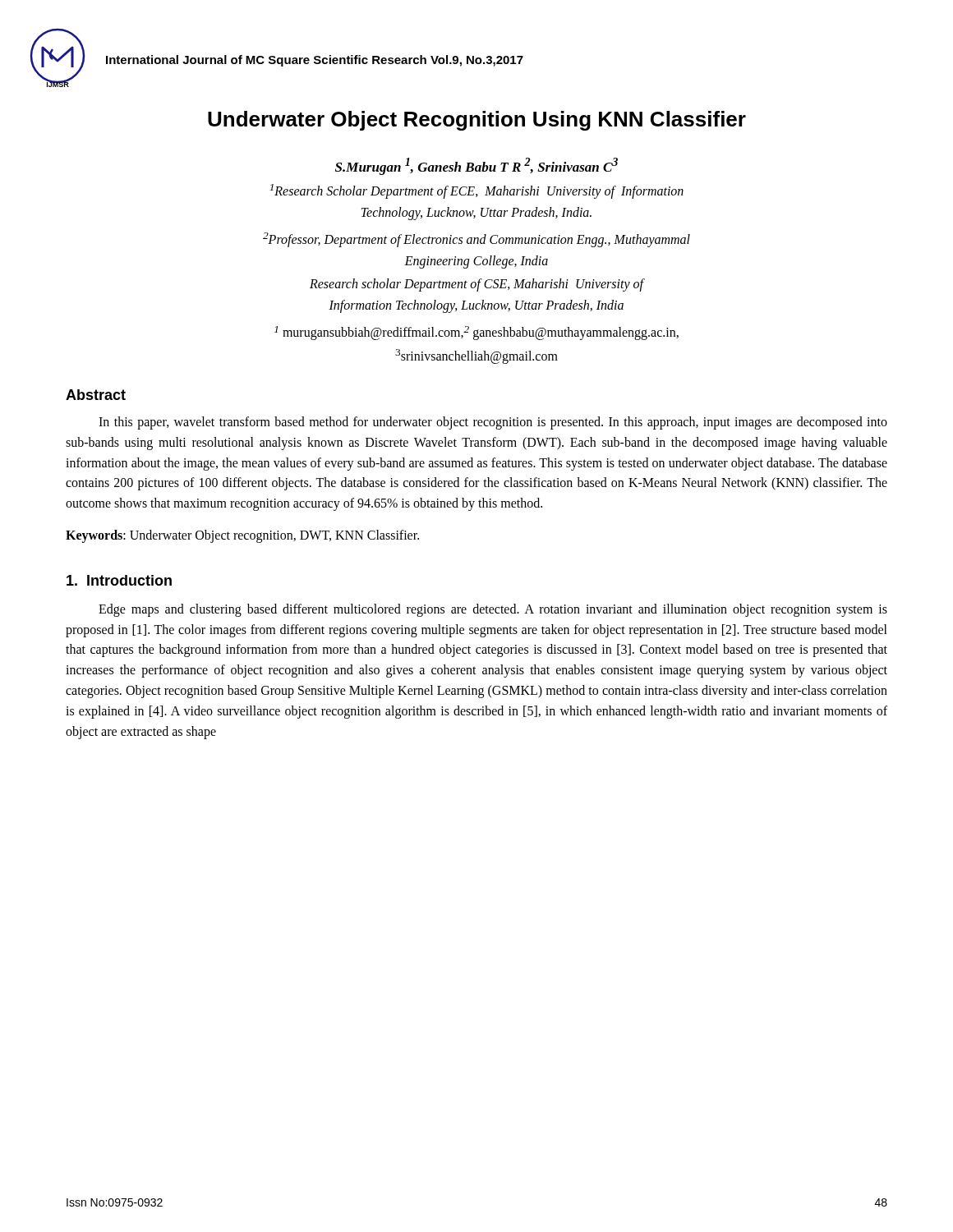
Task: Click the passage that begins "In this paper, wavelet"
Action: pos(476,462)
